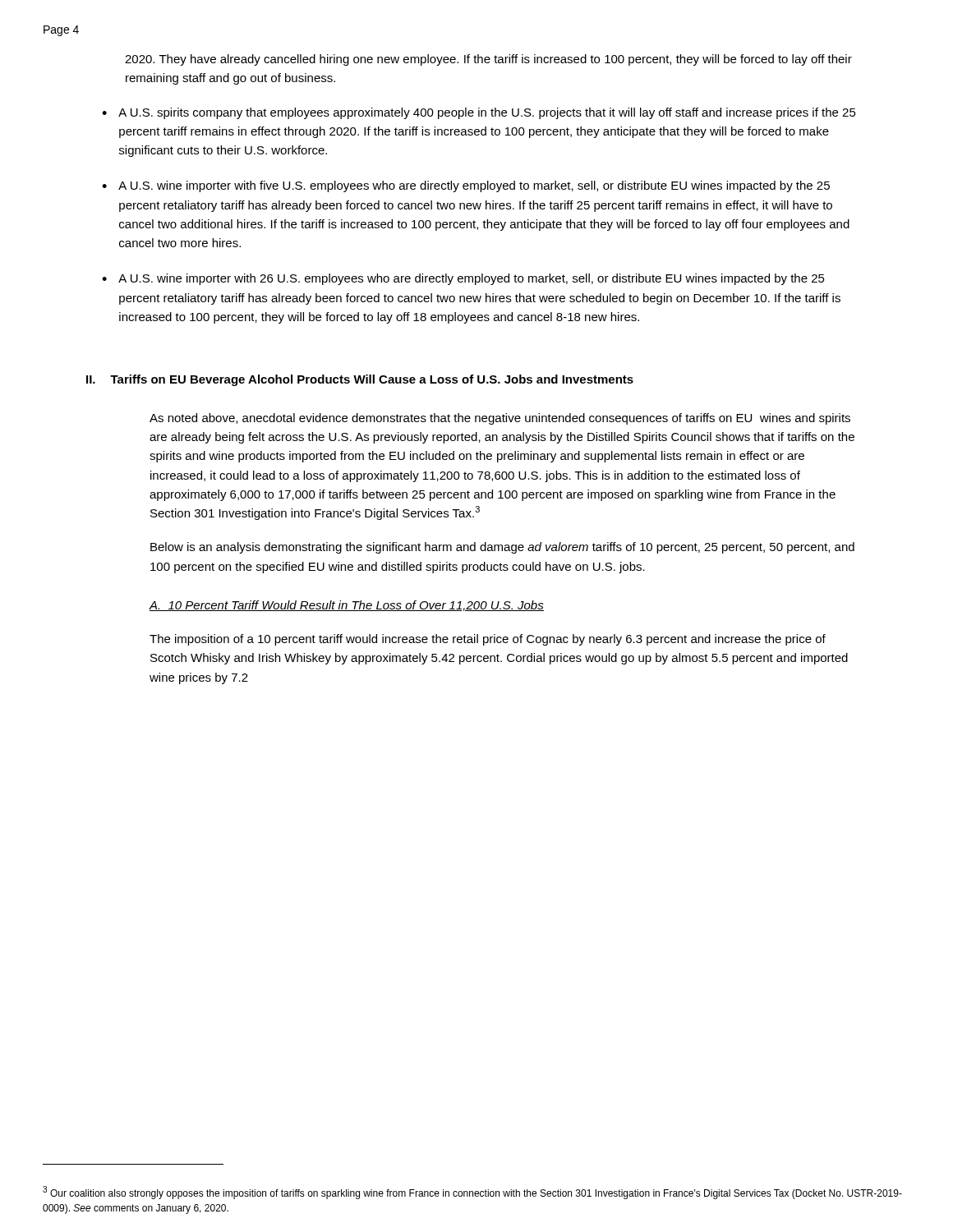Point to the text starting "Below is an analysis demonstrating the"

(x=502, y=556)
